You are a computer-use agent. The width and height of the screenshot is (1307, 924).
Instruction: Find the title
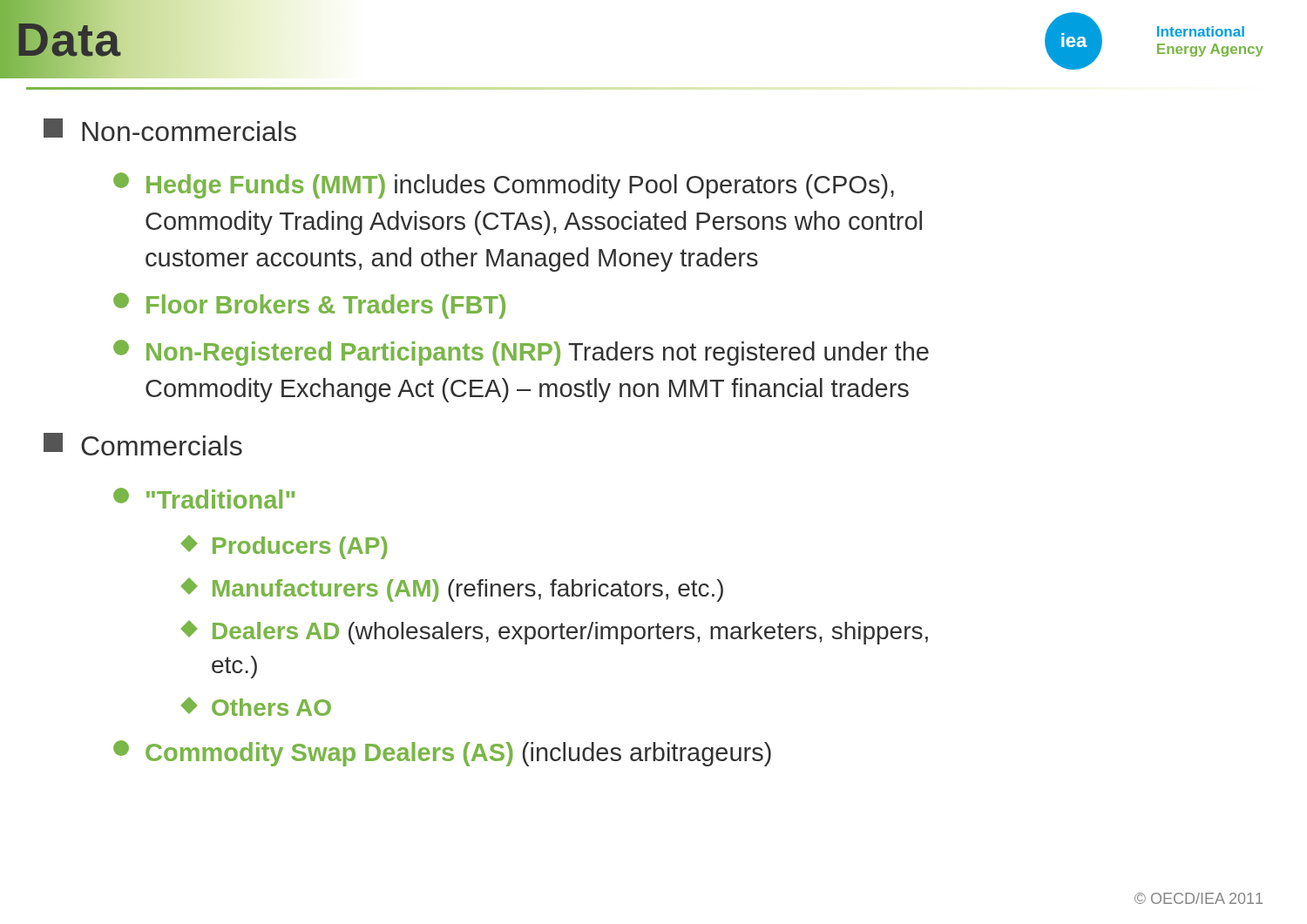pyautogui.click(x=68, y=39)
